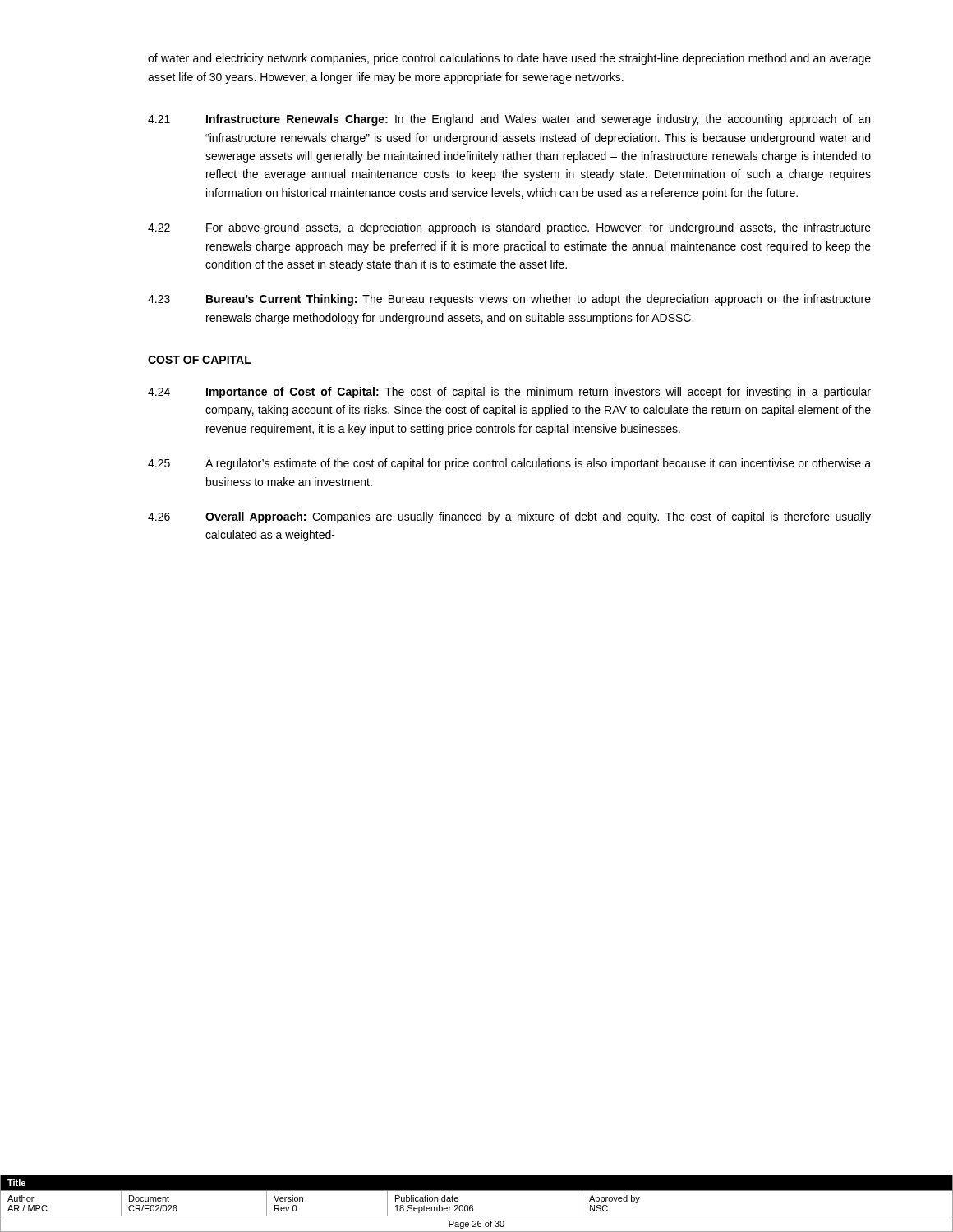
Task: Locate the block of text that opens with "21 Infrastructure Renewals Charge: In the"
Action: point(509,156)
